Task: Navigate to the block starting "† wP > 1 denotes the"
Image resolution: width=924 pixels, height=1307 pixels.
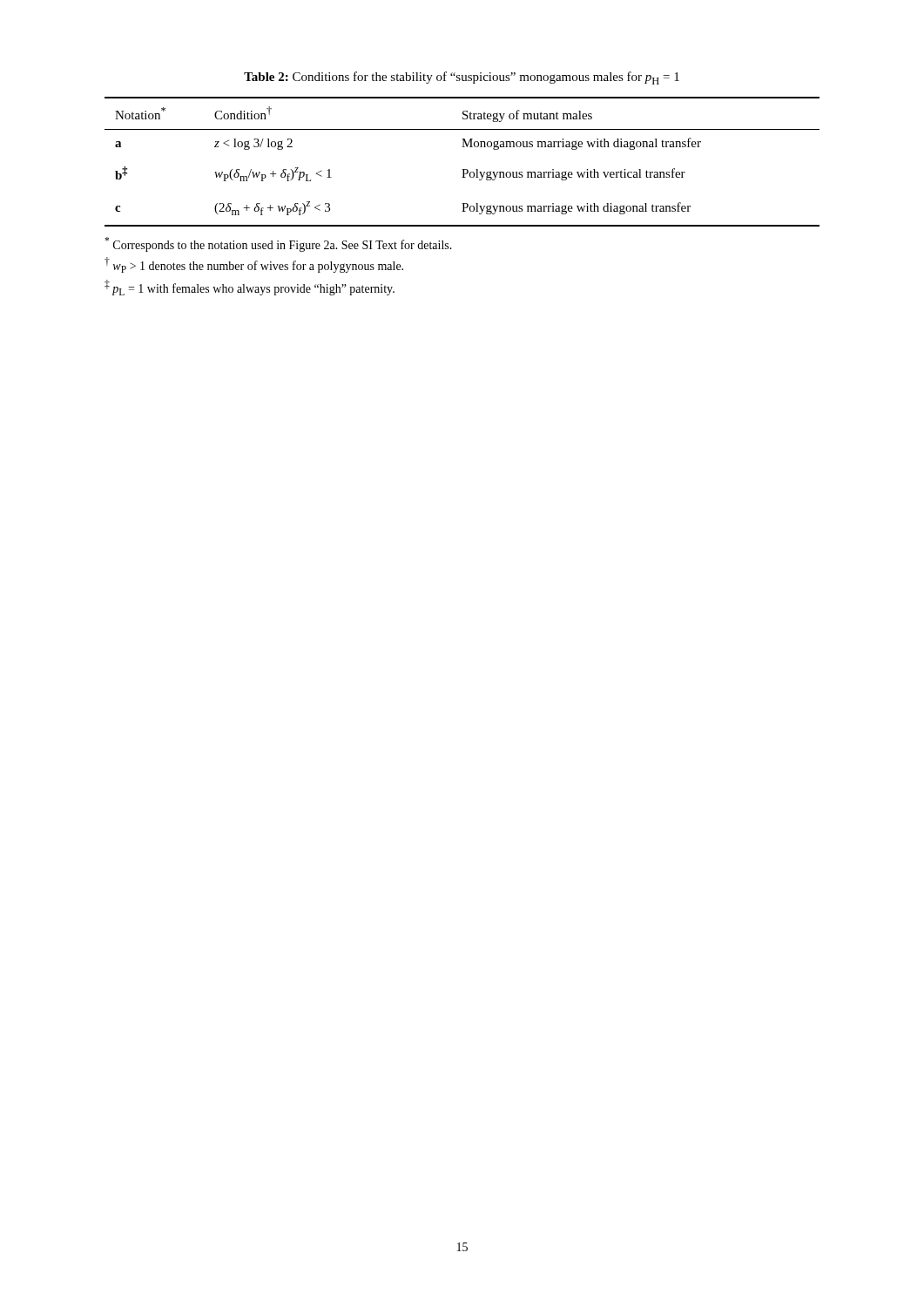Action: (254, 266)
